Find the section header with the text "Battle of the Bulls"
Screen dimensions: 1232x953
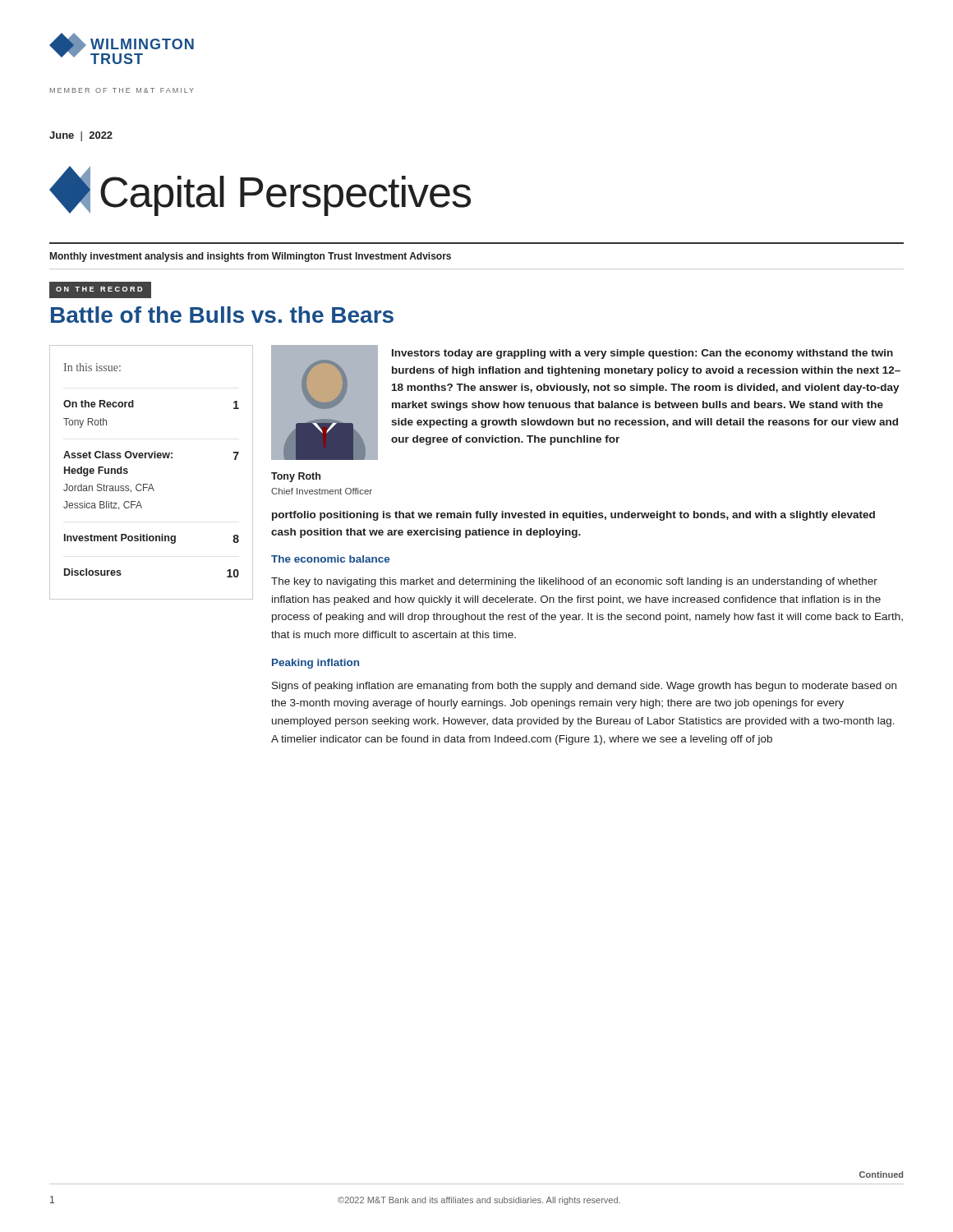[x=222, y=315]
